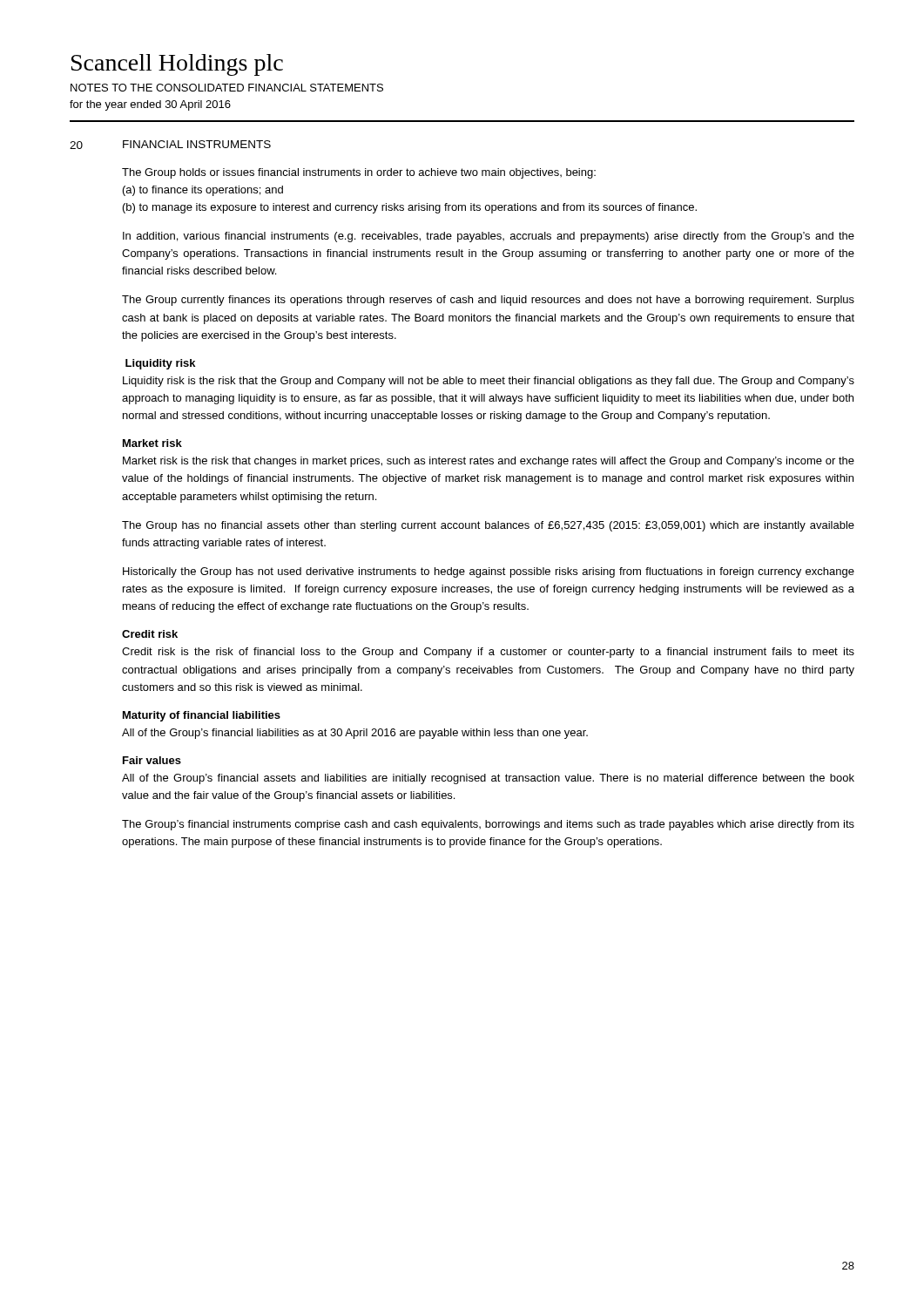Find the block on this page that starts "Historically the Group"
Viewport: 924px width, 1307px height.
[488, 589]
